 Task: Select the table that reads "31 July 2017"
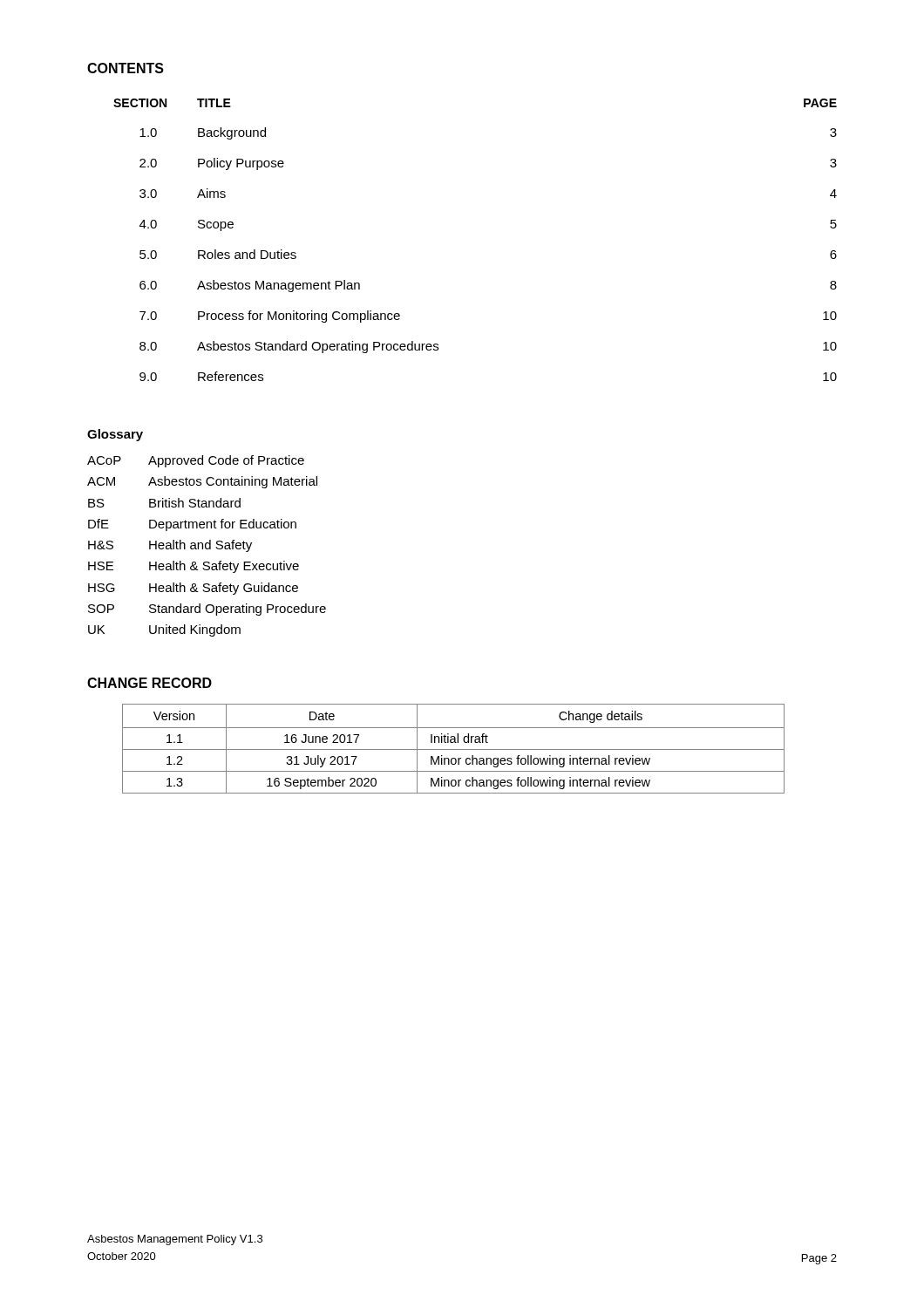(479, 749)
